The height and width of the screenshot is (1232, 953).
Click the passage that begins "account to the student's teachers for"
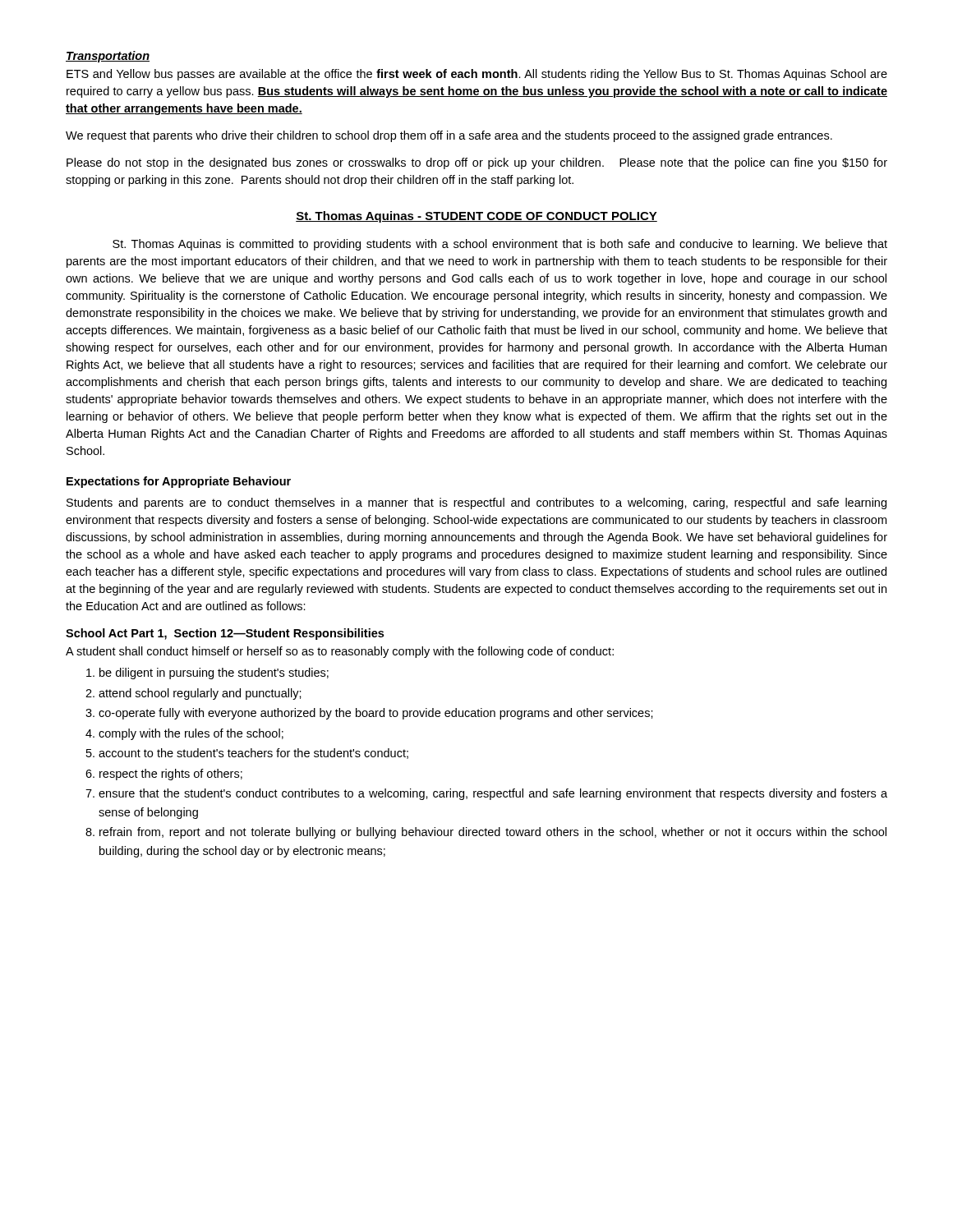click(253, 754)
